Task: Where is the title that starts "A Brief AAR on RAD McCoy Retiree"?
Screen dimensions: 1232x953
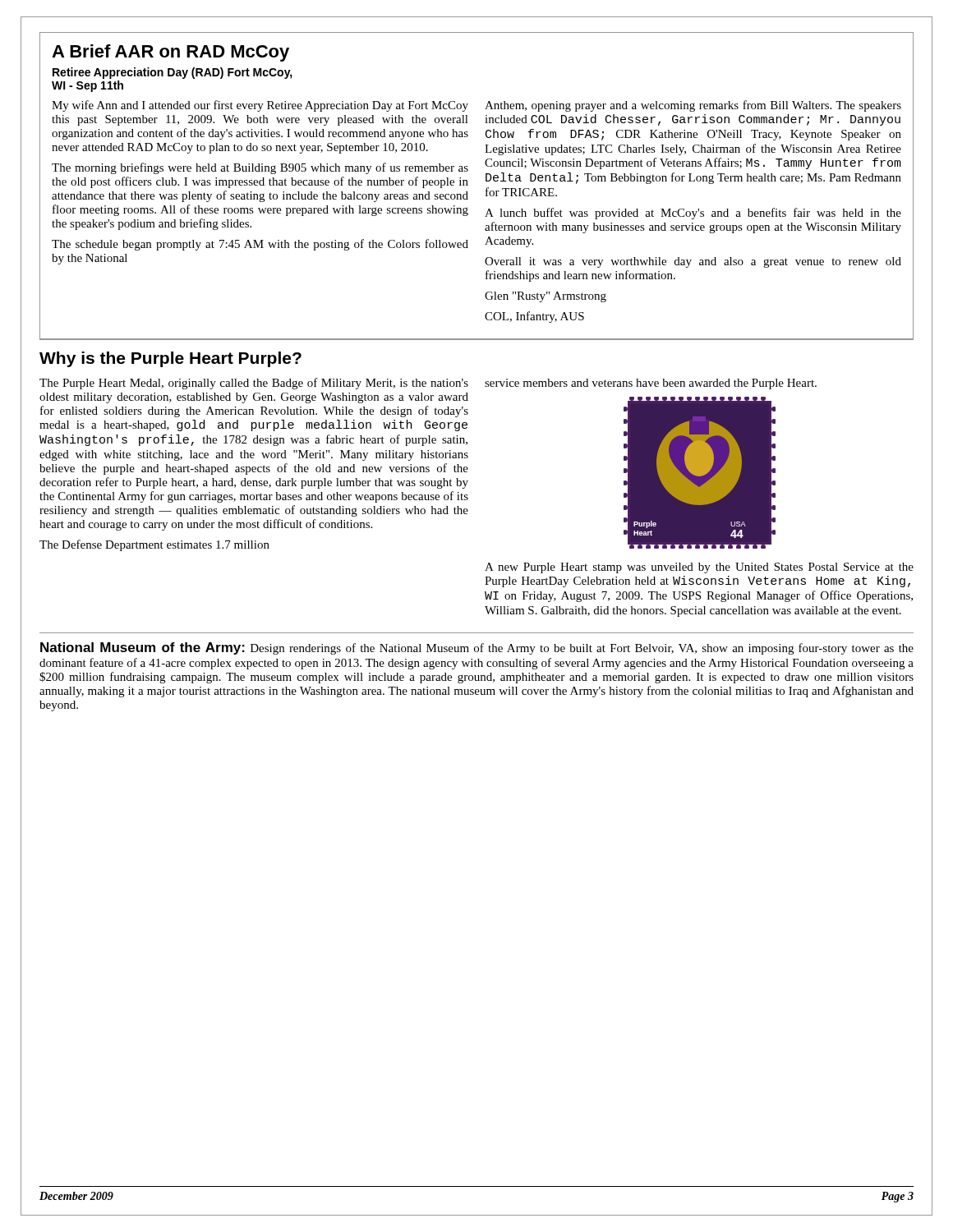Action: point(476,186)
